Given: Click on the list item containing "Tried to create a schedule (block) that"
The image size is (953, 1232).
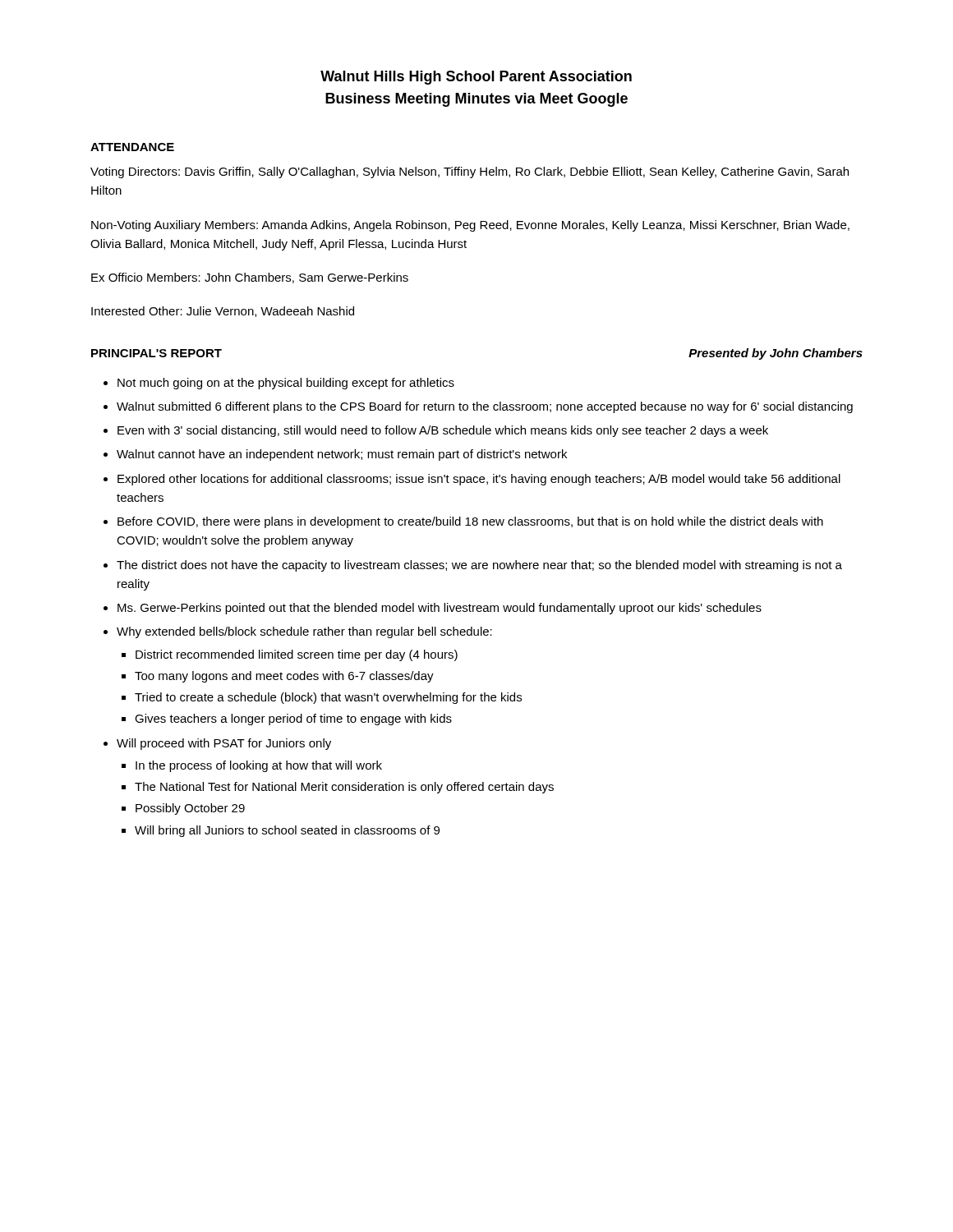Looking at the screenshot, I should (x=328, y=697).
